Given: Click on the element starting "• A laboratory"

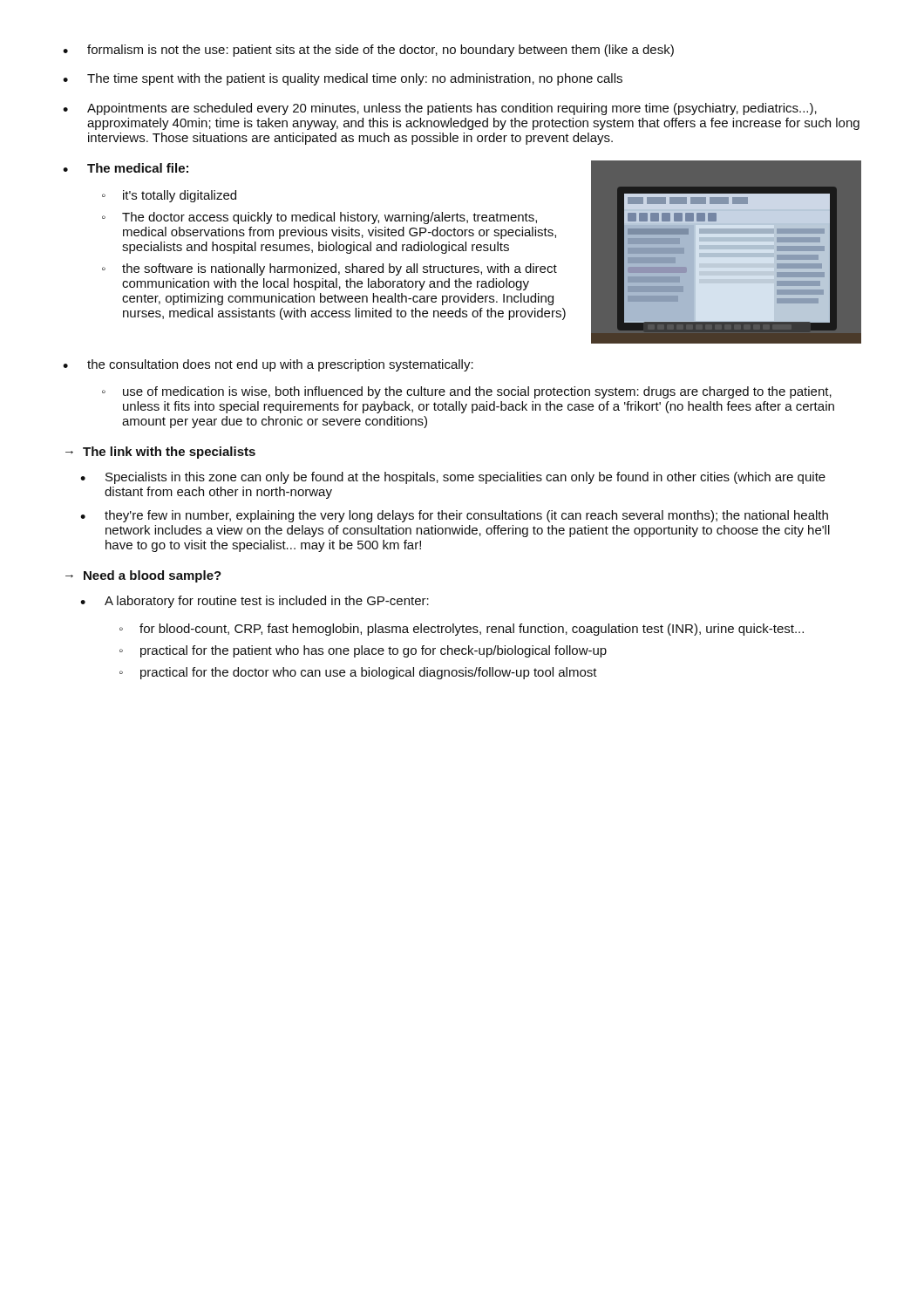Looking at the screenshot, I should pyautogui.click(x=255, y=603).
